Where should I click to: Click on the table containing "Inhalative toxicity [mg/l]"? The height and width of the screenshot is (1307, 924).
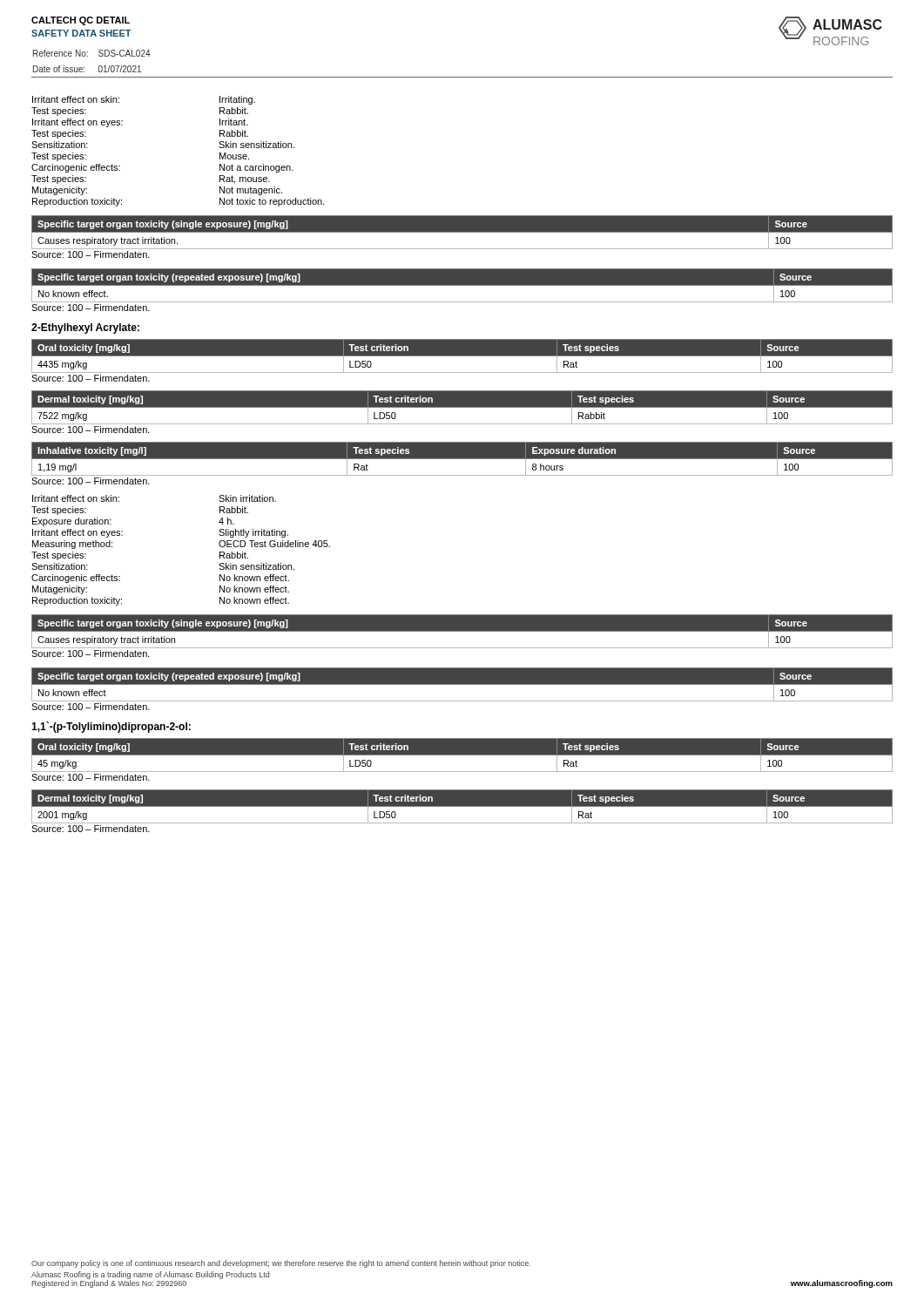tap(462, 459)
